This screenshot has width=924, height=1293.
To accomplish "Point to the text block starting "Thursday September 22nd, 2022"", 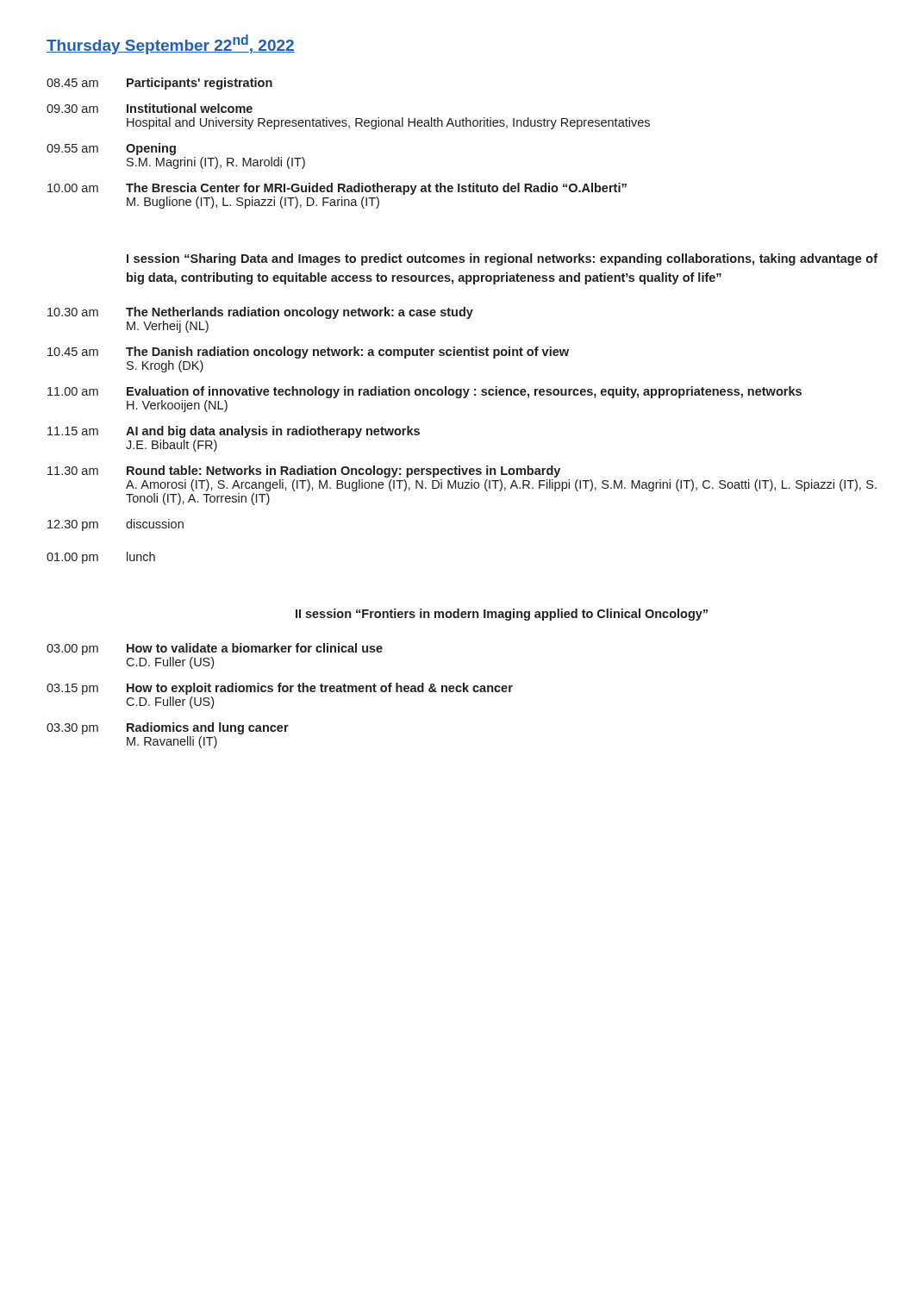I will (x=171, y=44).
